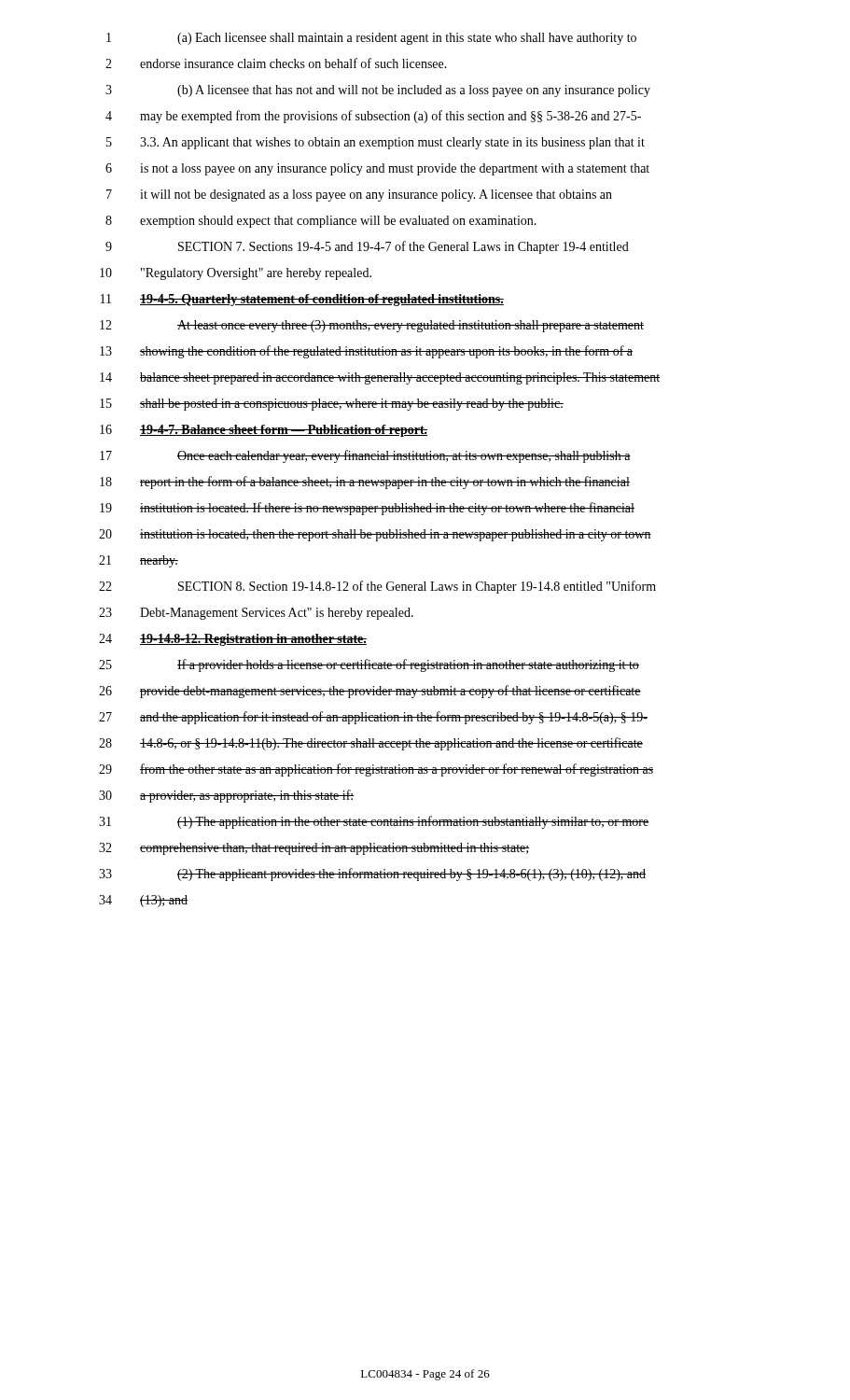Select the passage starting "30 a provider, as appropriate, in"
The width and height of the screenshot is (850, 1400).
click(x=227, y=796)
